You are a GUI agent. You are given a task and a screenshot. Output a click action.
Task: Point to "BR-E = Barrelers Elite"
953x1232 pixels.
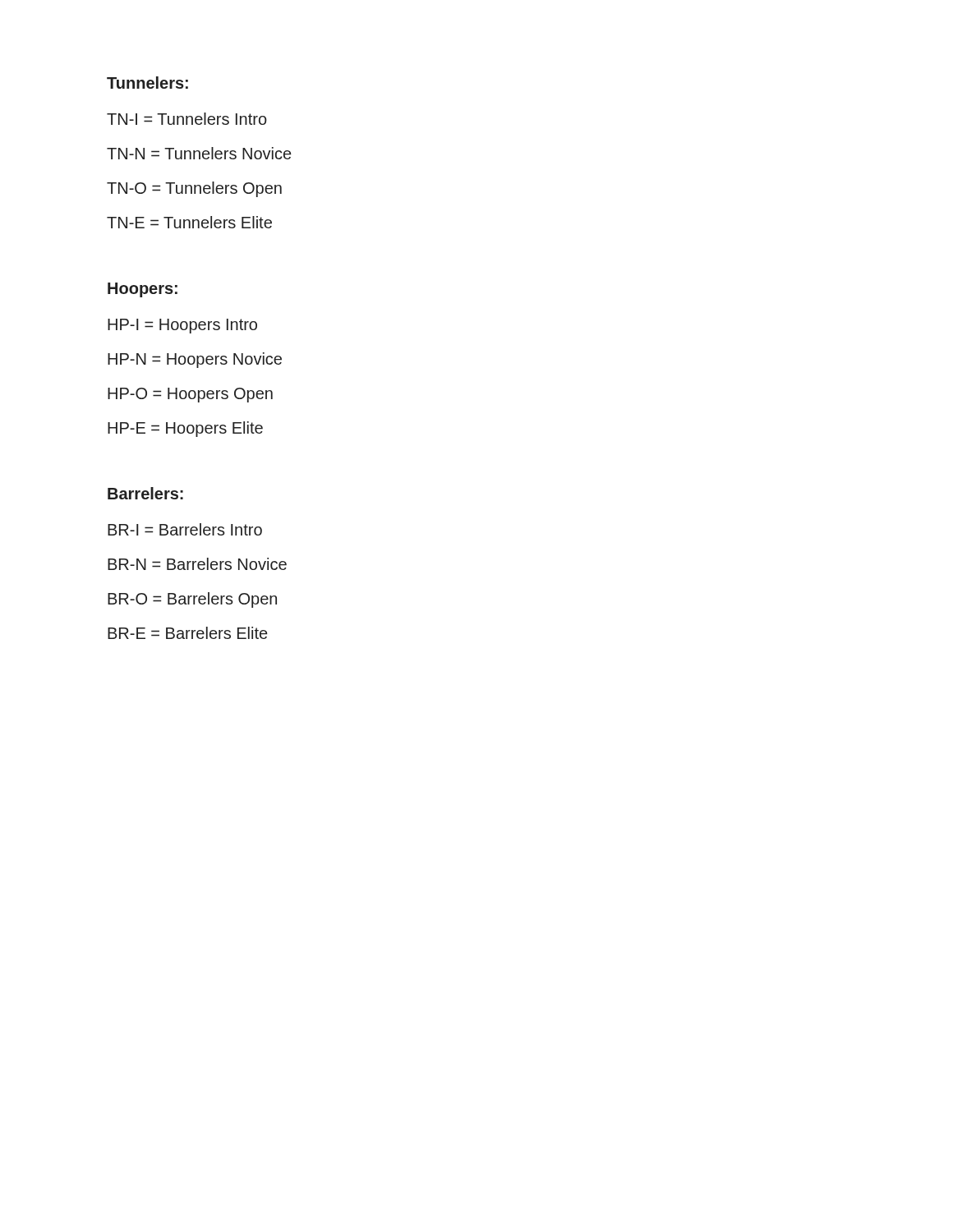pyautogui.click(x=187, y=633)
